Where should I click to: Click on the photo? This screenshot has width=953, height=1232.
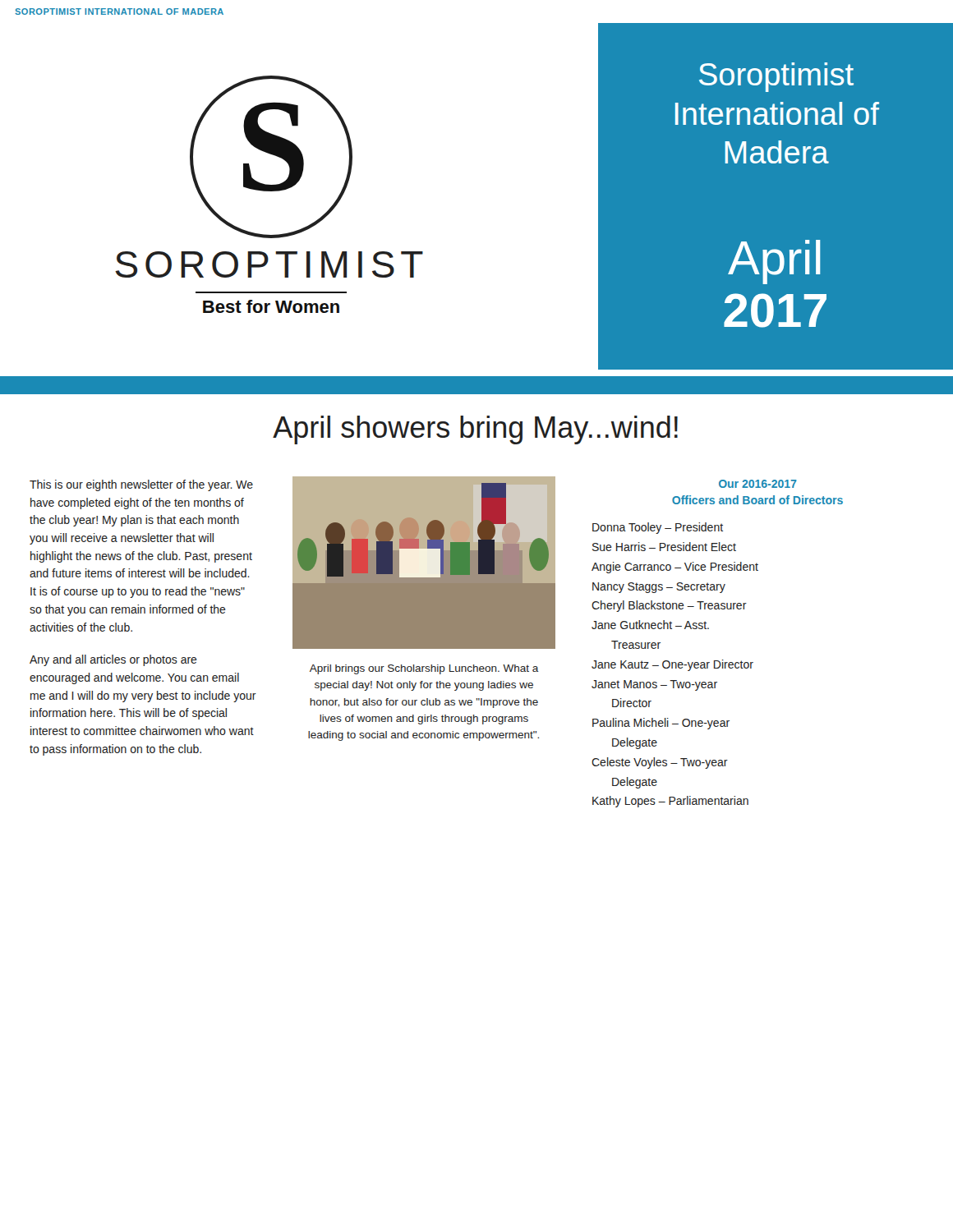click(x=424, y=563)
